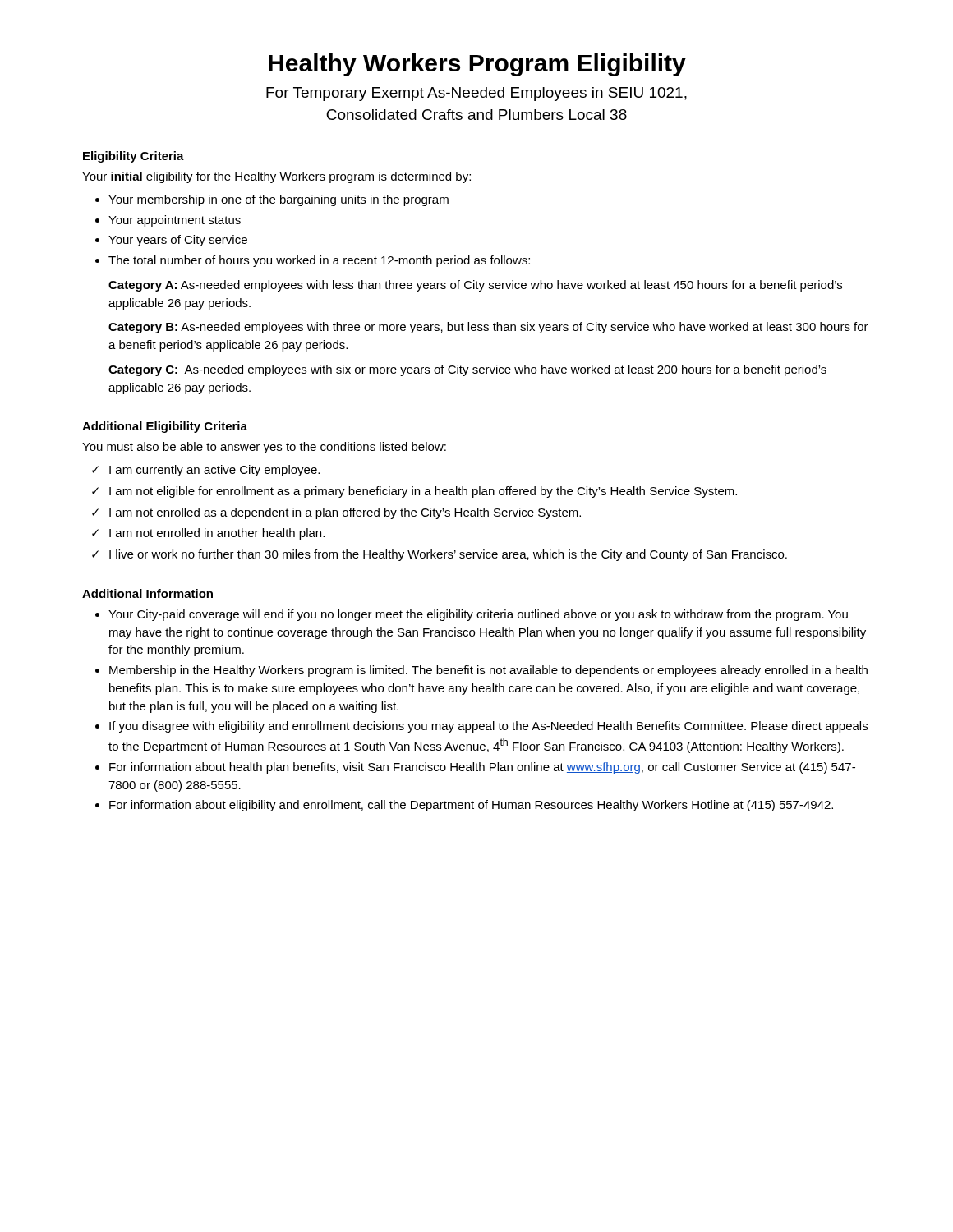The width and height of the screenshot is (953, 1232).
Task: Click on the region starting "Category C: As-needed employees with six or more"
Action: tap(468, 378)
